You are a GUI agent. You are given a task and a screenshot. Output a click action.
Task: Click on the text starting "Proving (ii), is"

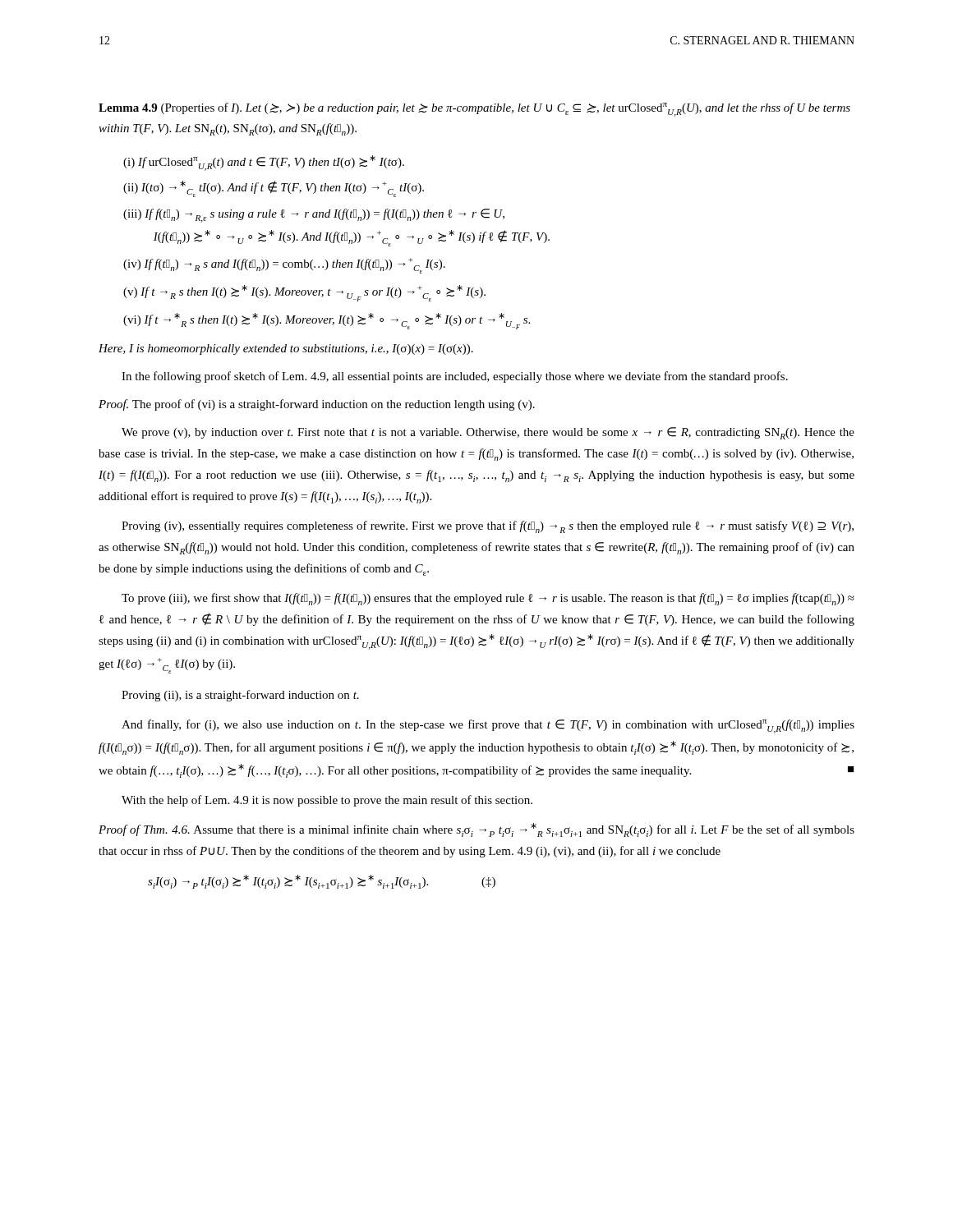click(241, 695)
